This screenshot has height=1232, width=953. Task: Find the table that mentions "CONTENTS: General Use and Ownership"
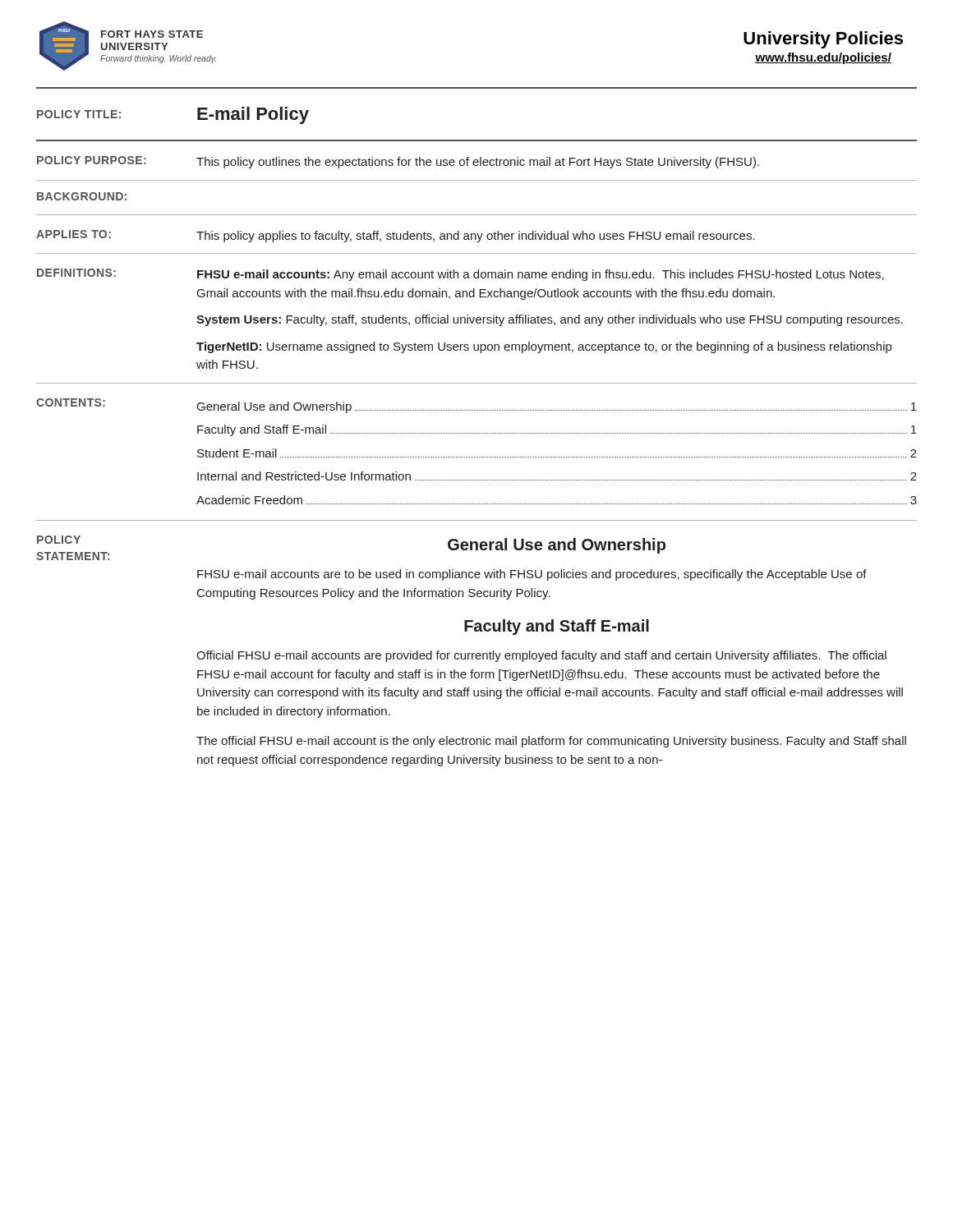click(476, 452)
